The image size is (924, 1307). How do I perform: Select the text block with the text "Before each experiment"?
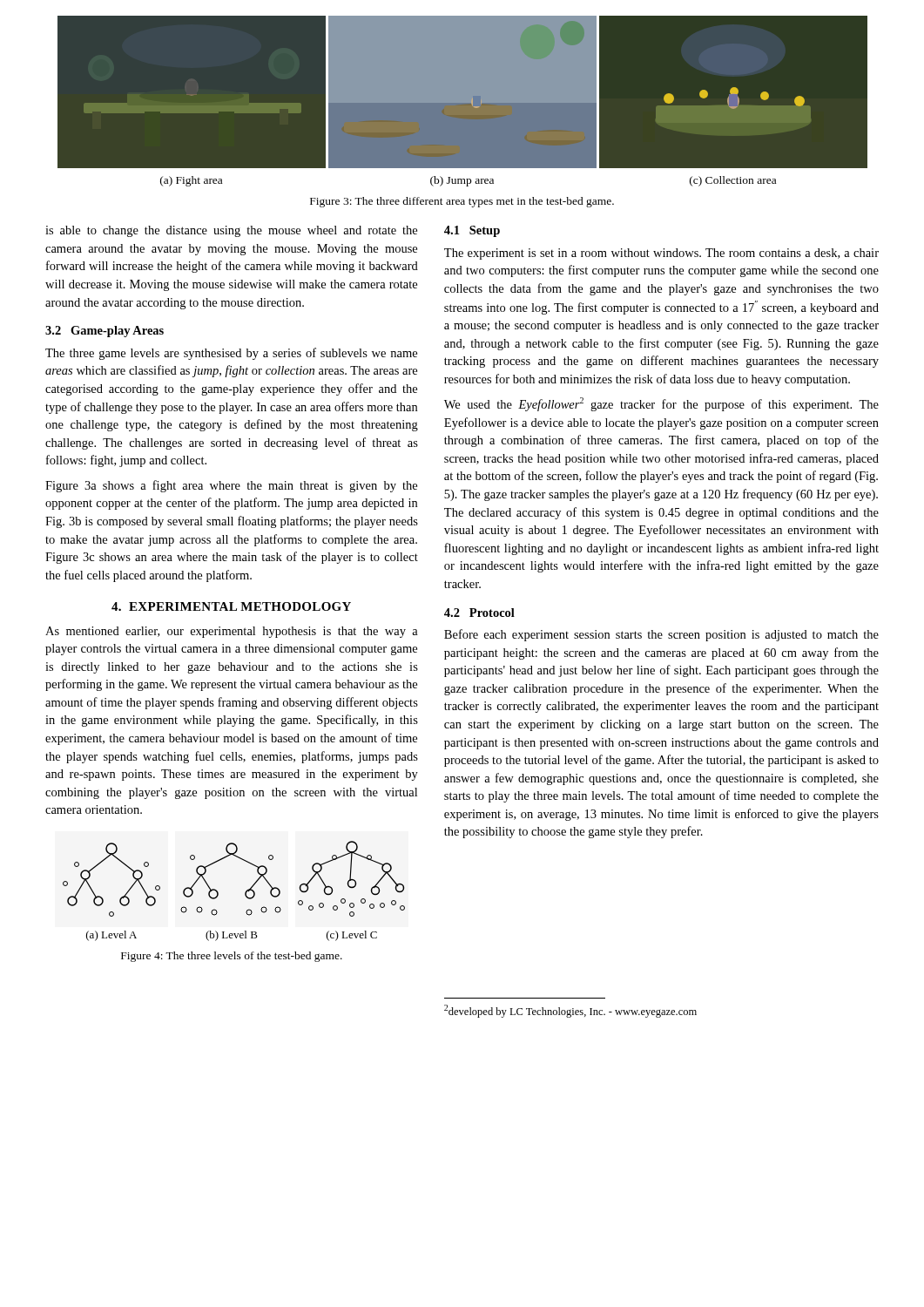point(661,733)
